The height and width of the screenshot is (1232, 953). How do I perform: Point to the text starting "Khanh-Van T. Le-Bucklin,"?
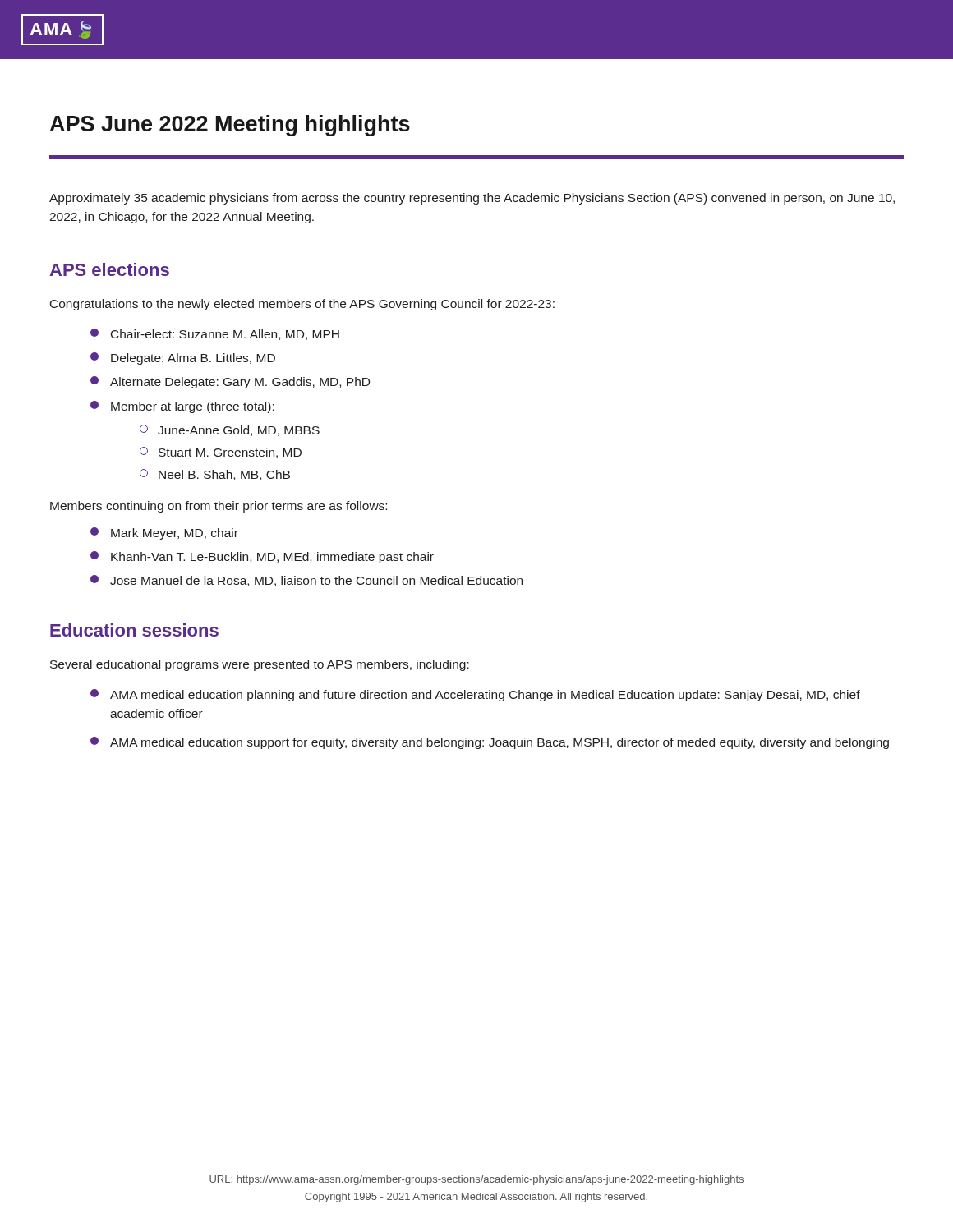[262, 557]
